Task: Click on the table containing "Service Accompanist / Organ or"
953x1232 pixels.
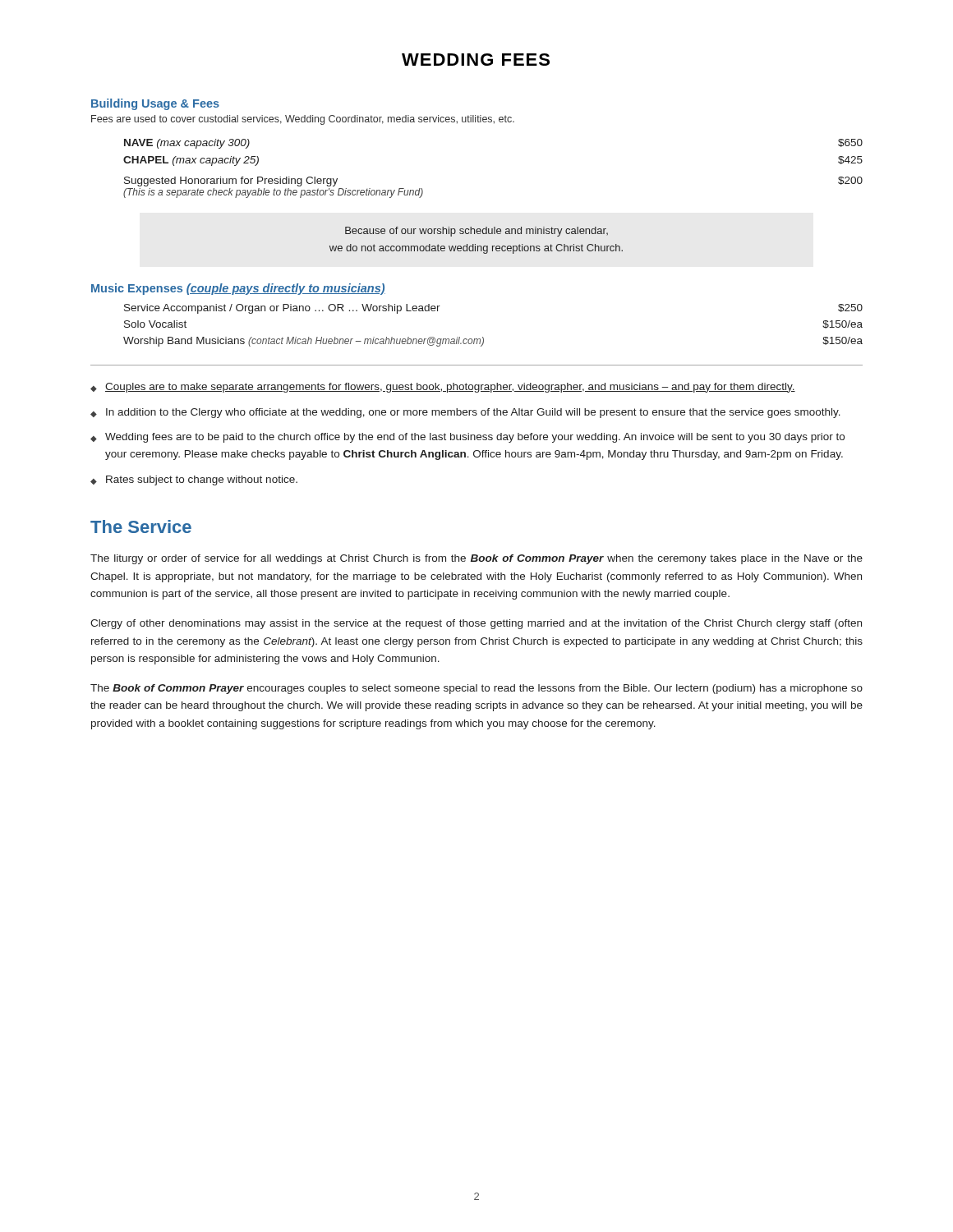Action: tap(476, 324)
